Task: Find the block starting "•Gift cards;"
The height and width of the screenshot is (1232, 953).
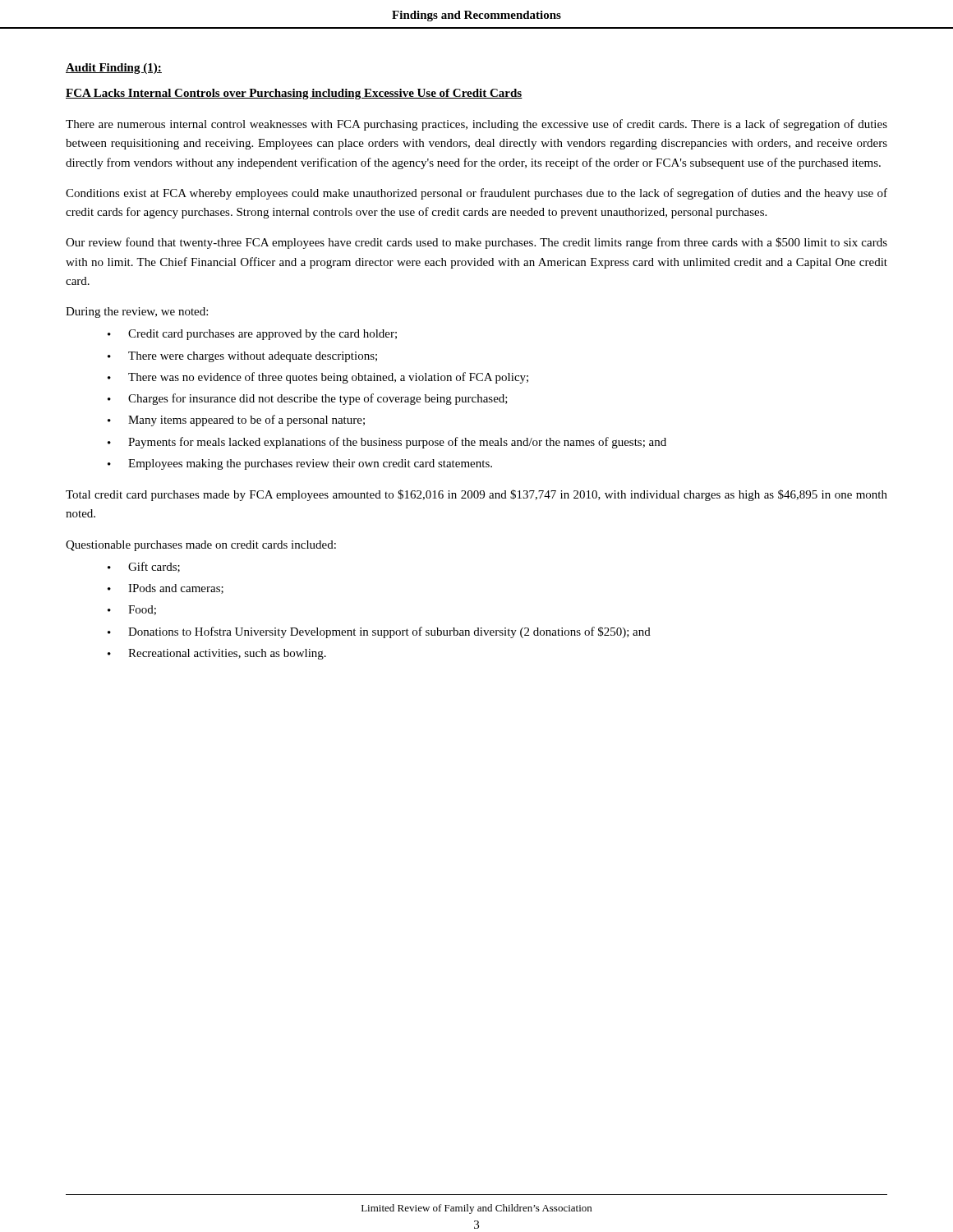Action: (x=144, y=567)
